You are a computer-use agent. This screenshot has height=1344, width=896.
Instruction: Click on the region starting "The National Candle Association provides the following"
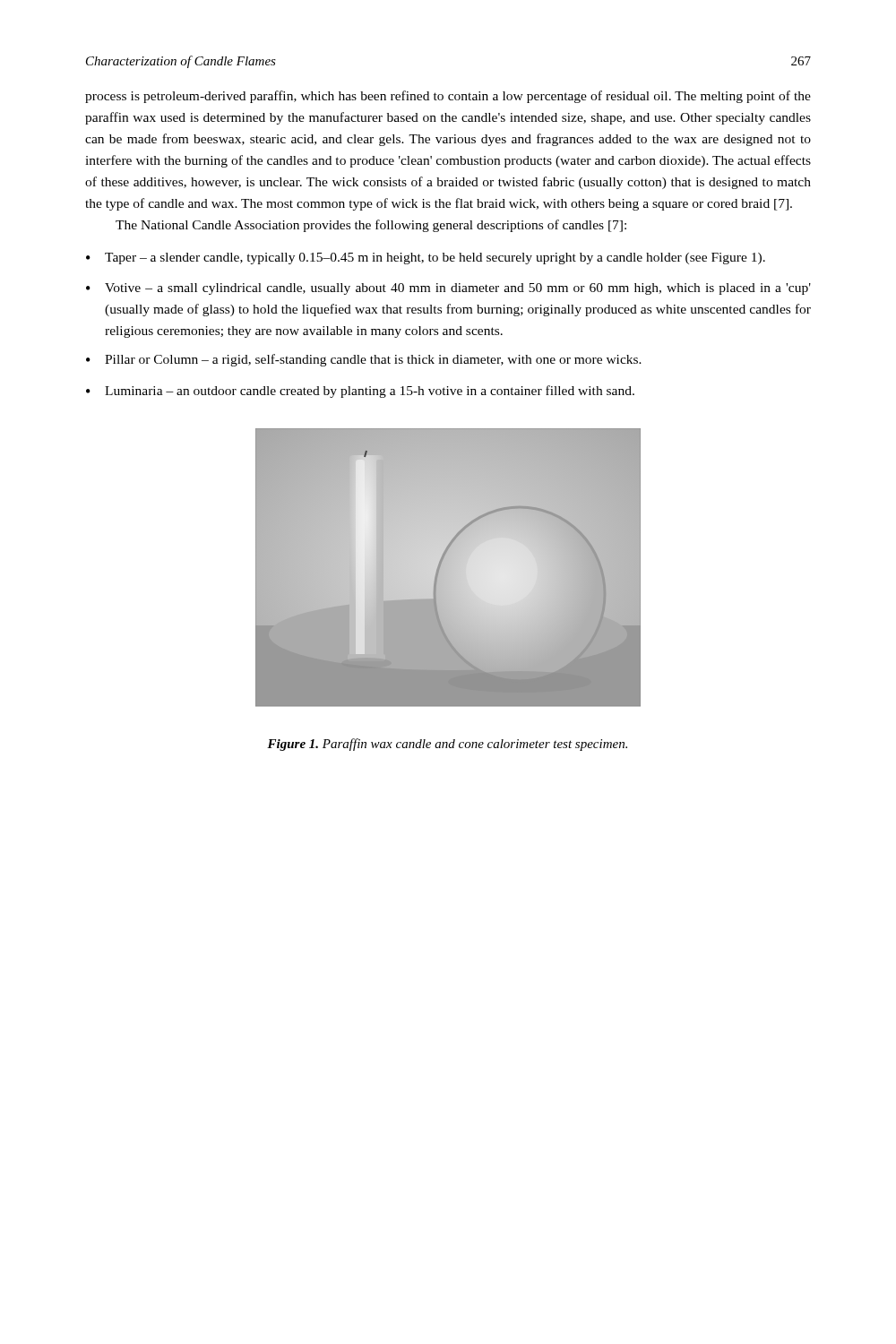[372, 225]
